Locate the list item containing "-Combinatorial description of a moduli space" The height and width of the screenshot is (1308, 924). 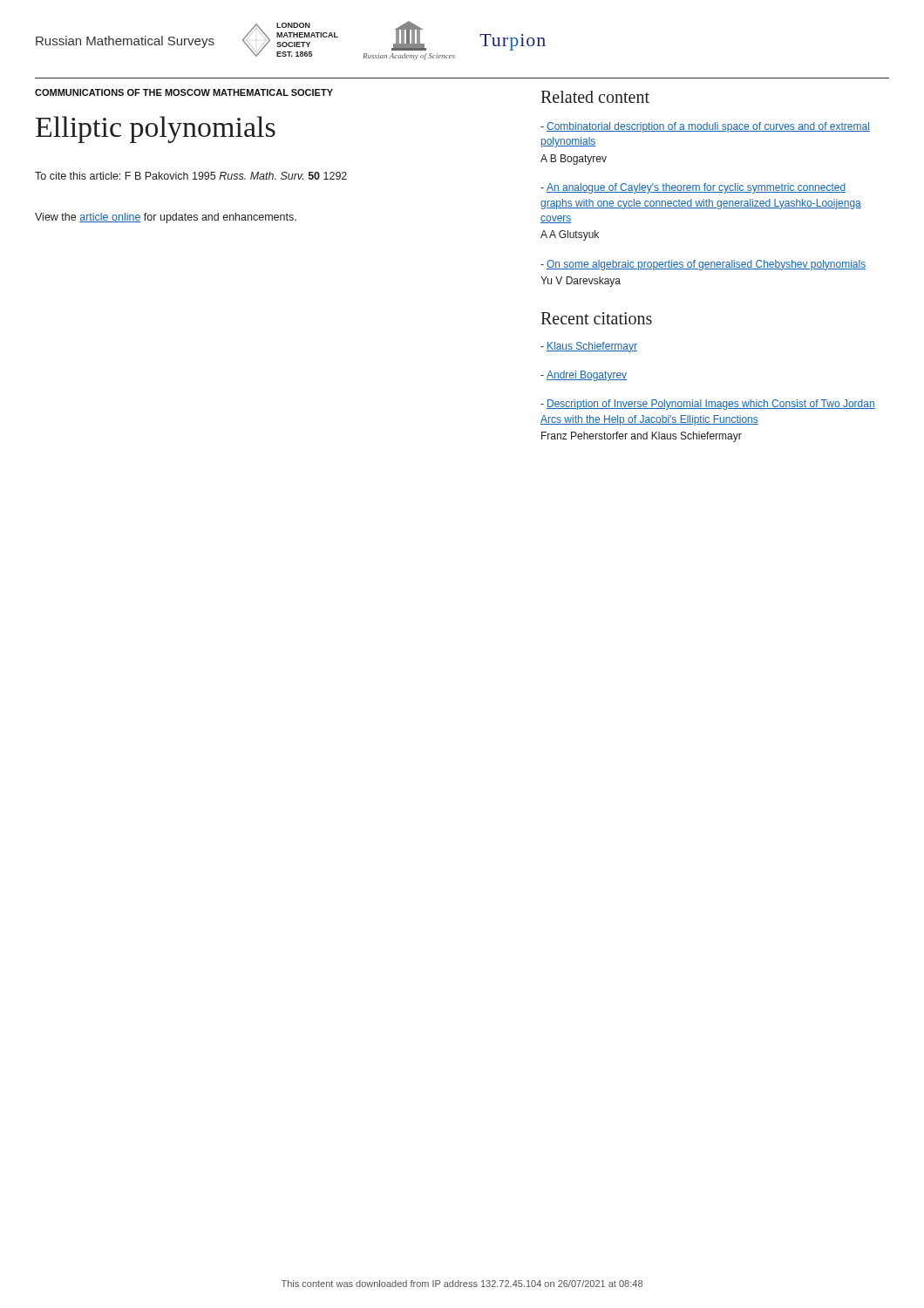[705, 127]
